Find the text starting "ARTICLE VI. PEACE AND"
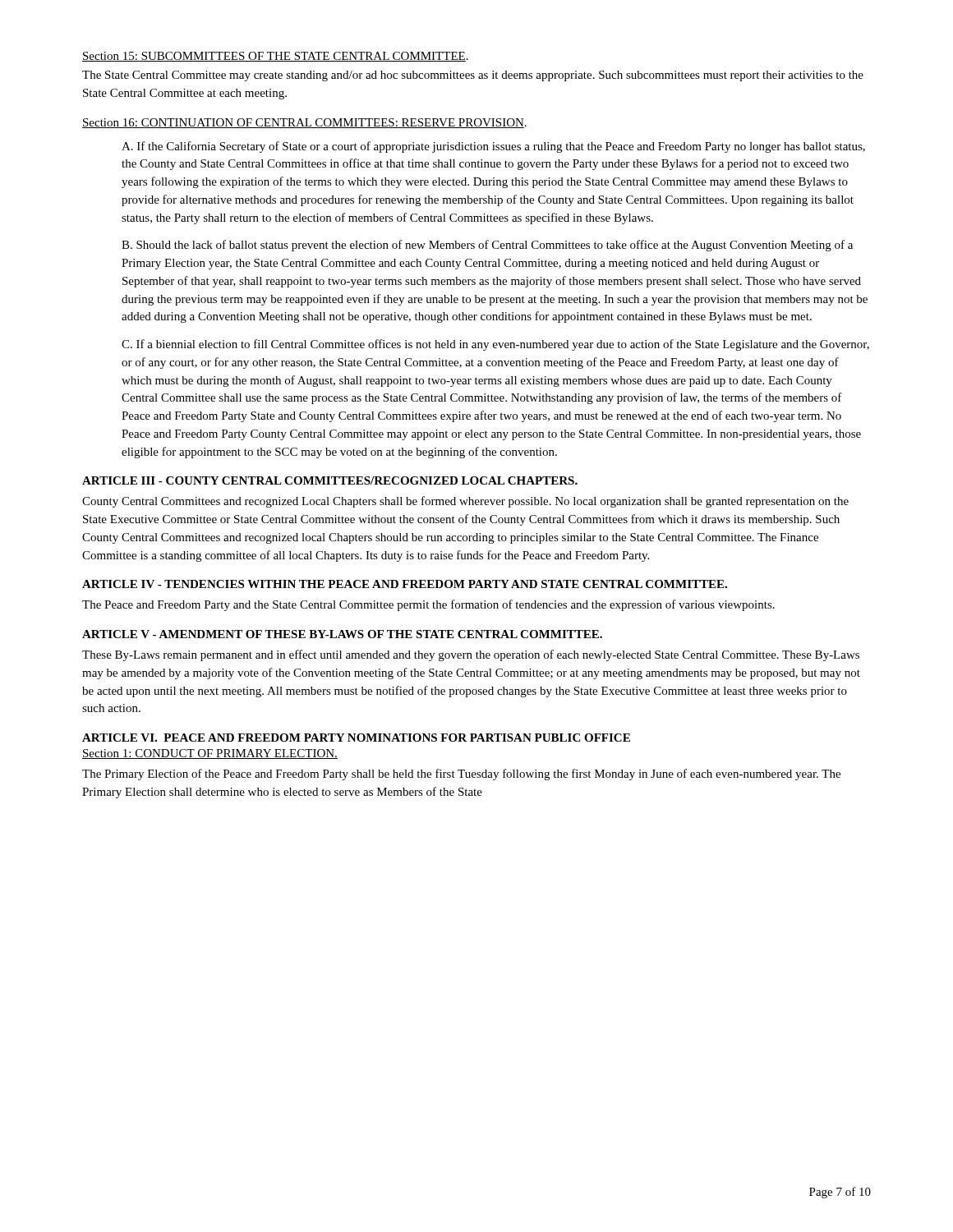The image size is (953, 1232). (356, 738)
